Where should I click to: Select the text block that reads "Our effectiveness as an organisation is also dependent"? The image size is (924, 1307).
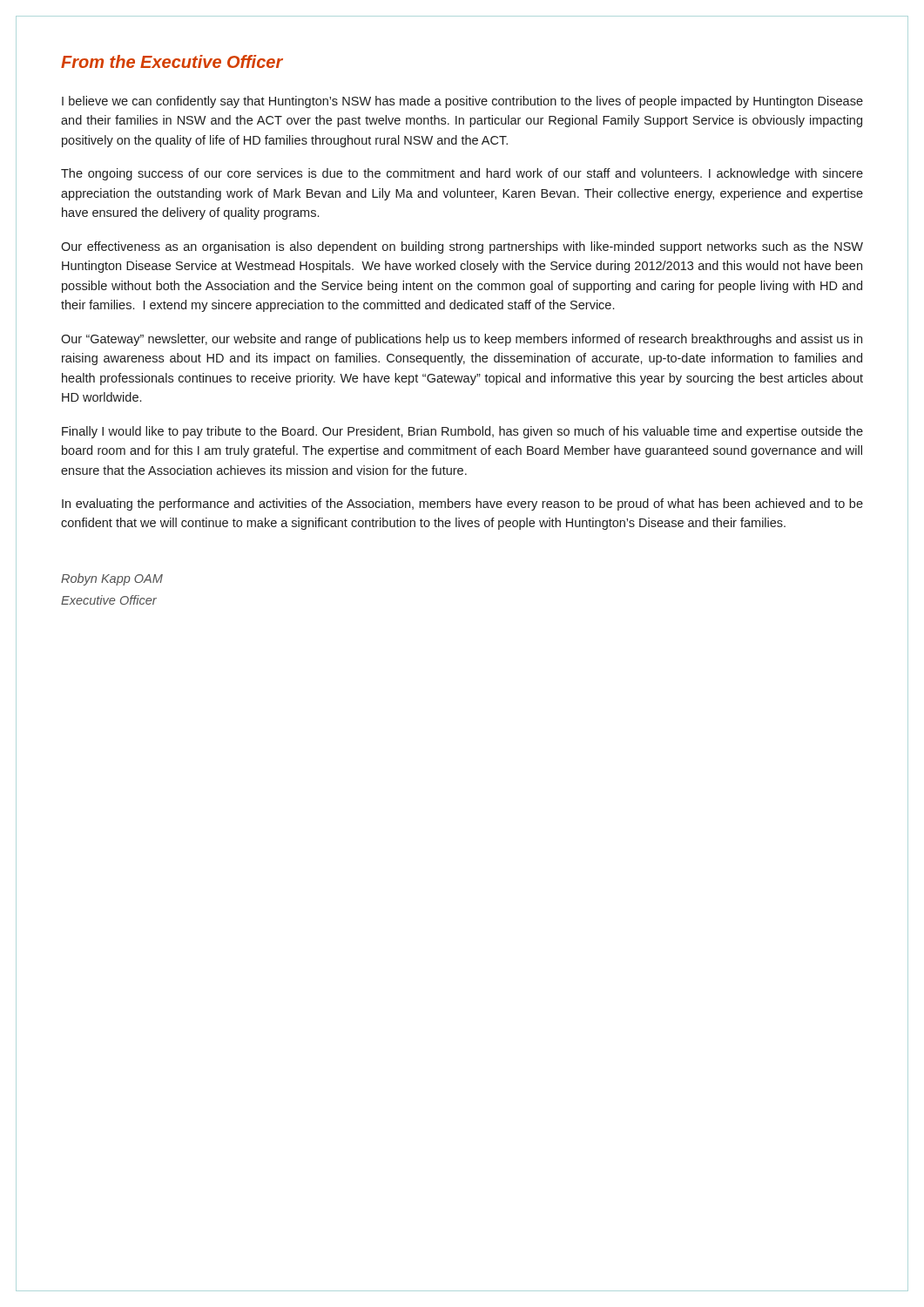pos(462,276)
